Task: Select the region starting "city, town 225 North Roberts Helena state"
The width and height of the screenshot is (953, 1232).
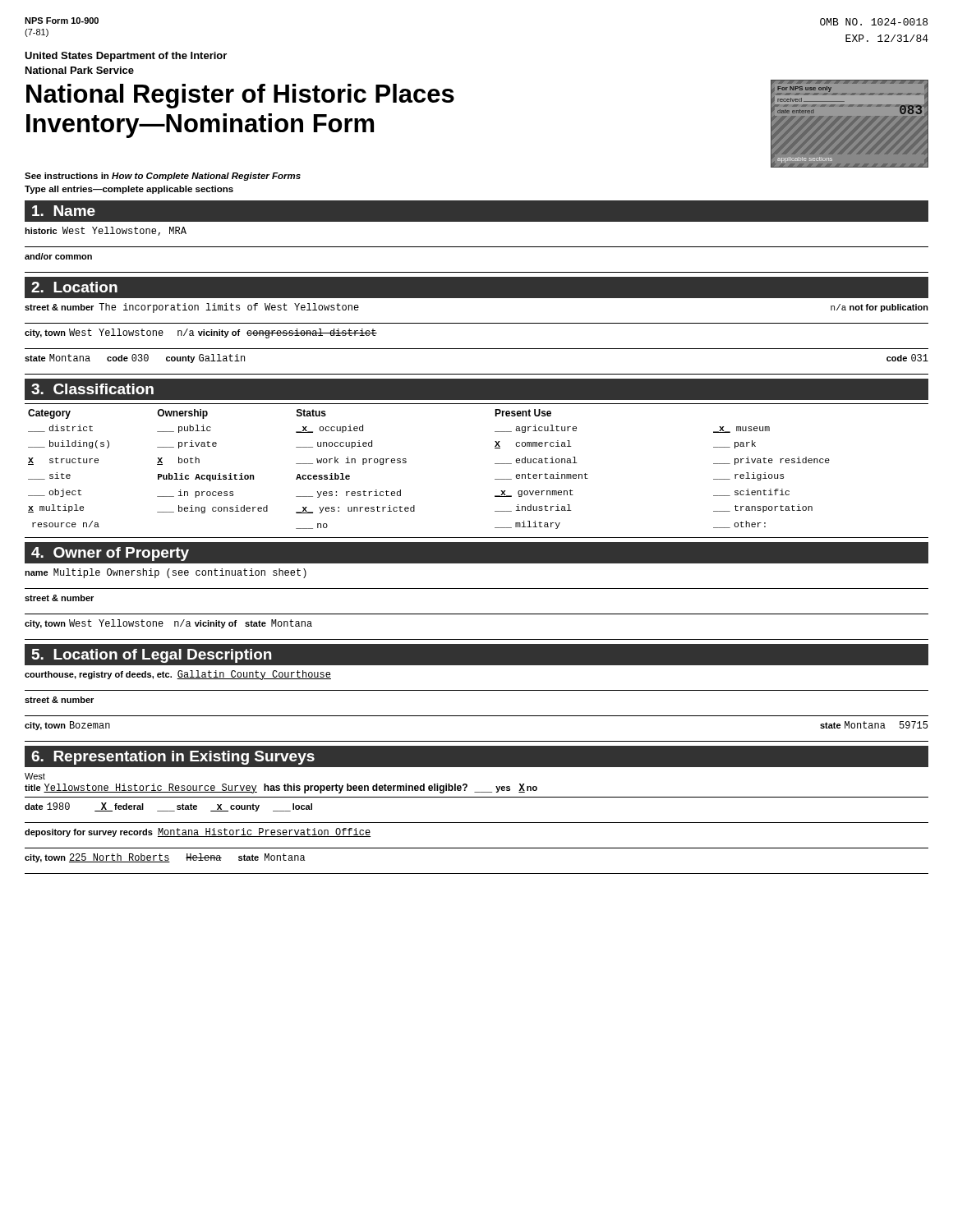Action: 165,858
